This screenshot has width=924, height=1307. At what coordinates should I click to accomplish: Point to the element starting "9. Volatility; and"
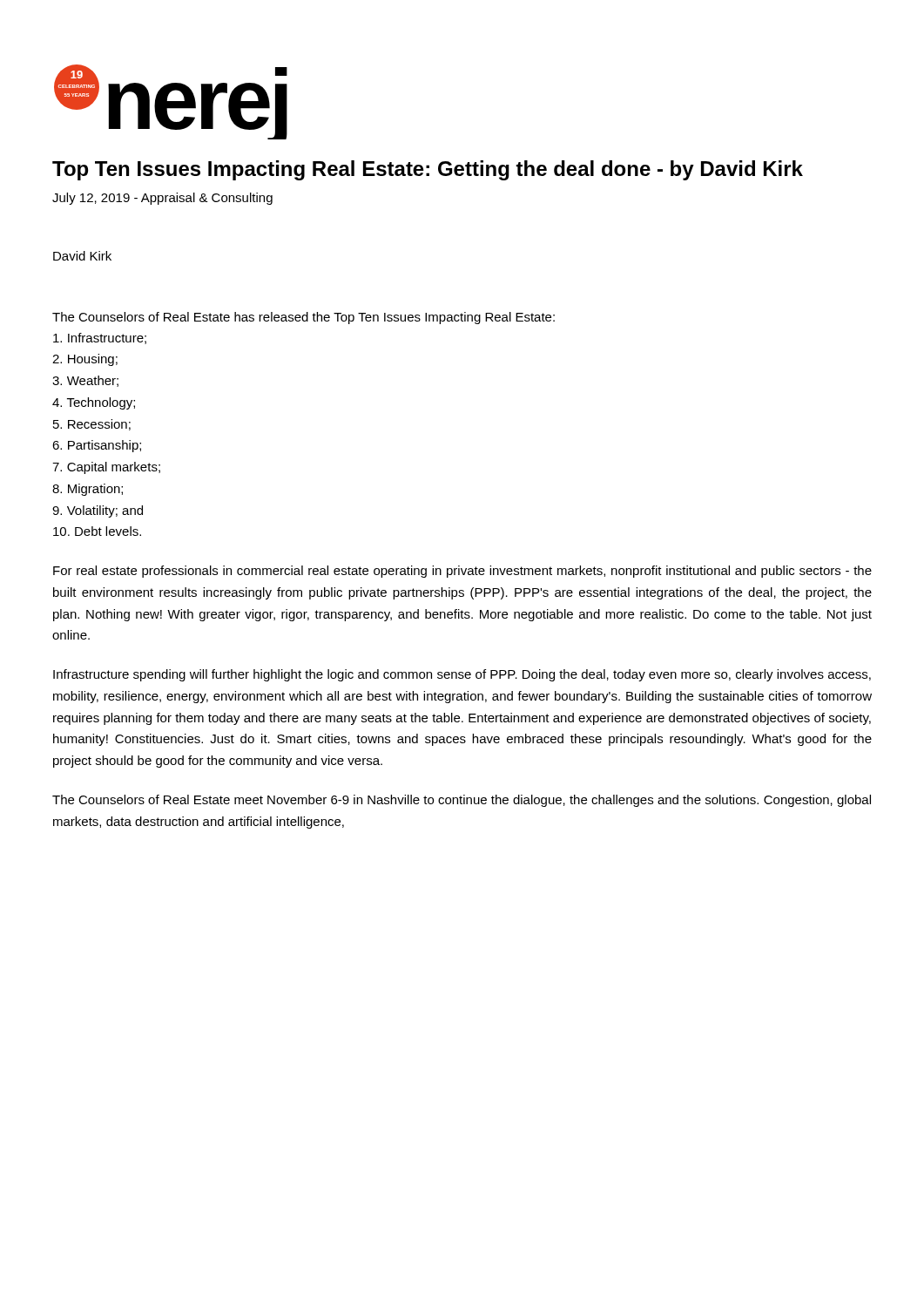98,510
